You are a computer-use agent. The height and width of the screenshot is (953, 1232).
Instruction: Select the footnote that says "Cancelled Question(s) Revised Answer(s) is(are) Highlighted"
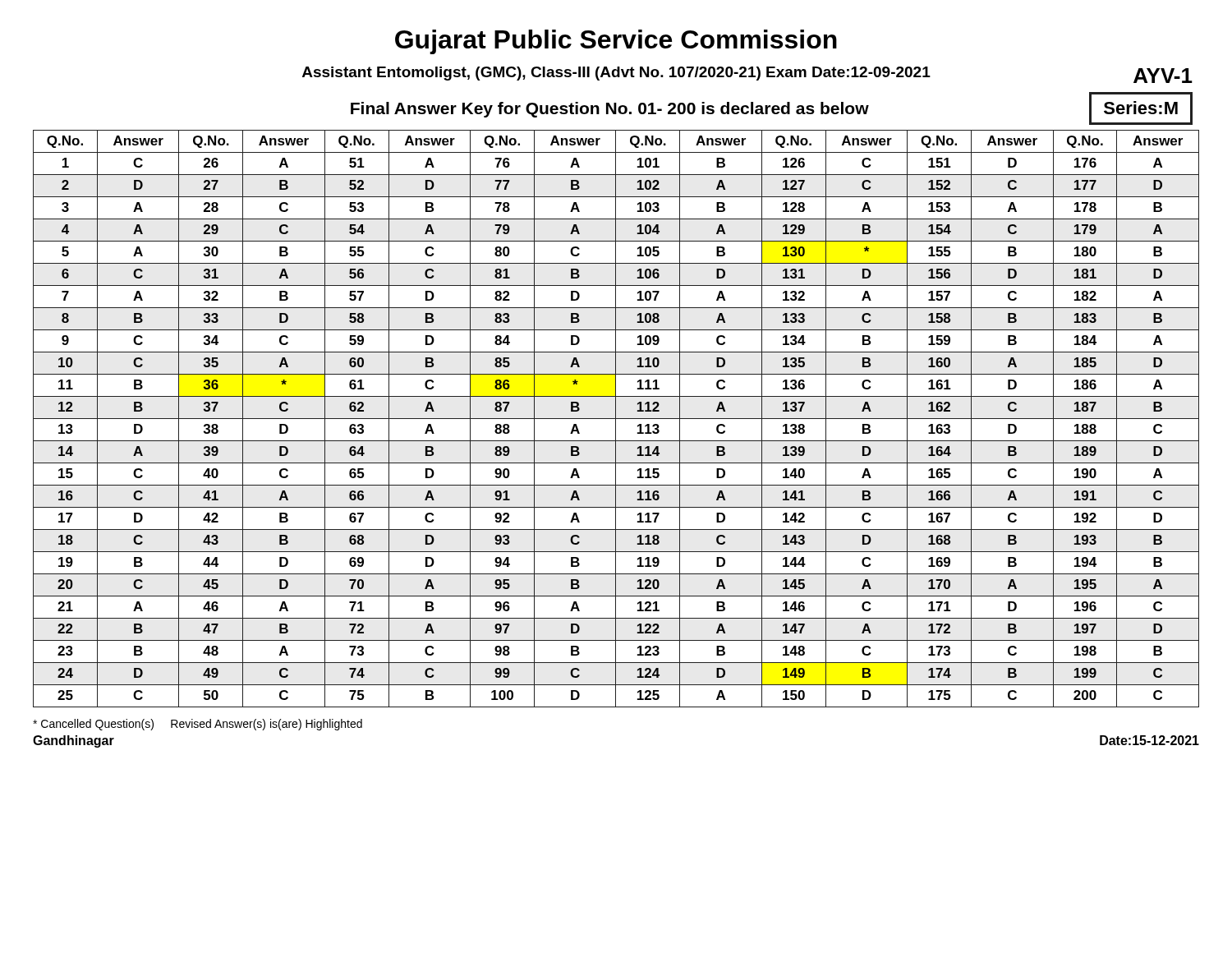(x=198, y=724)
